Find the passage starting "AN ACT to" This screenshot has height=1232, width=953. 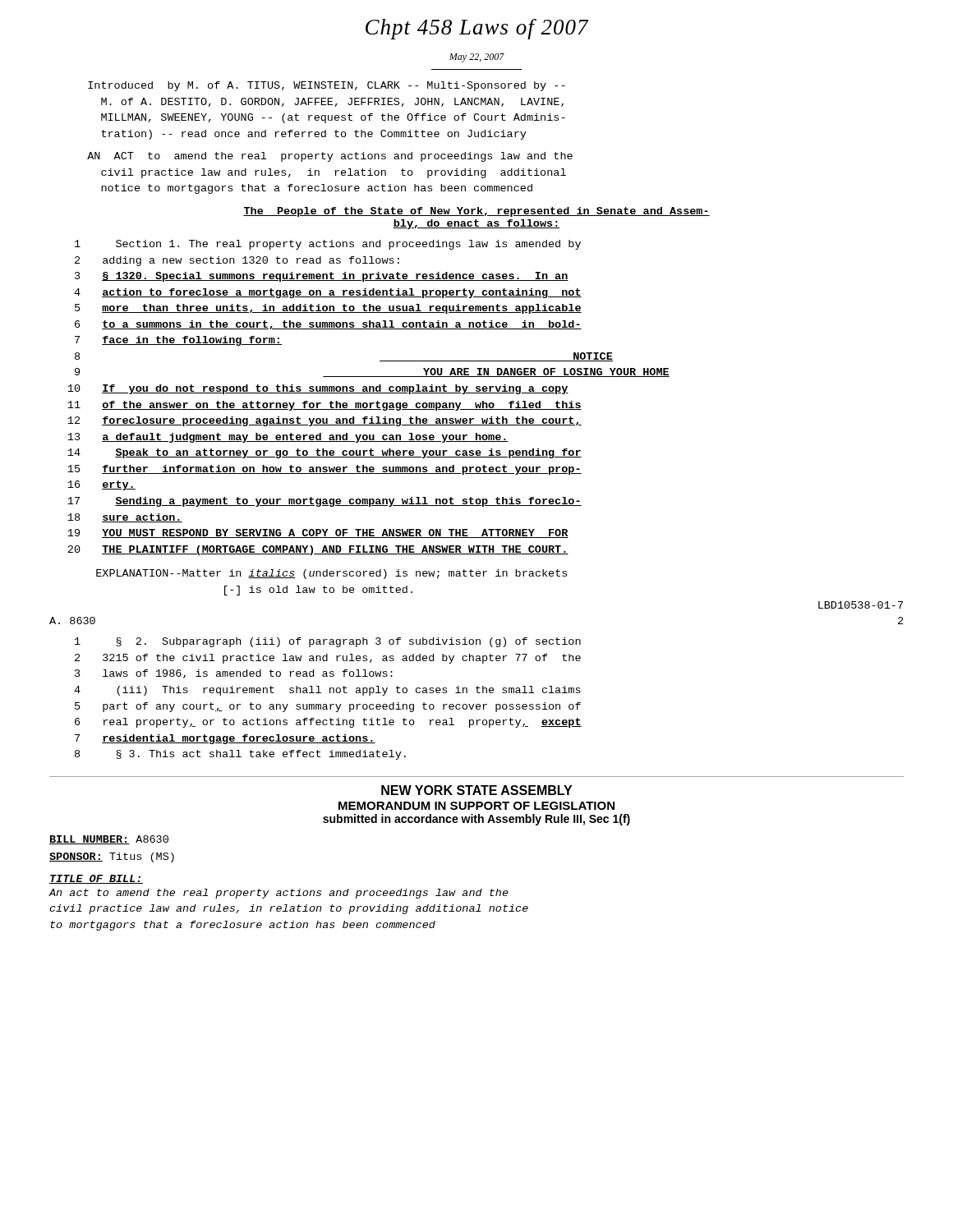point(324,173)
